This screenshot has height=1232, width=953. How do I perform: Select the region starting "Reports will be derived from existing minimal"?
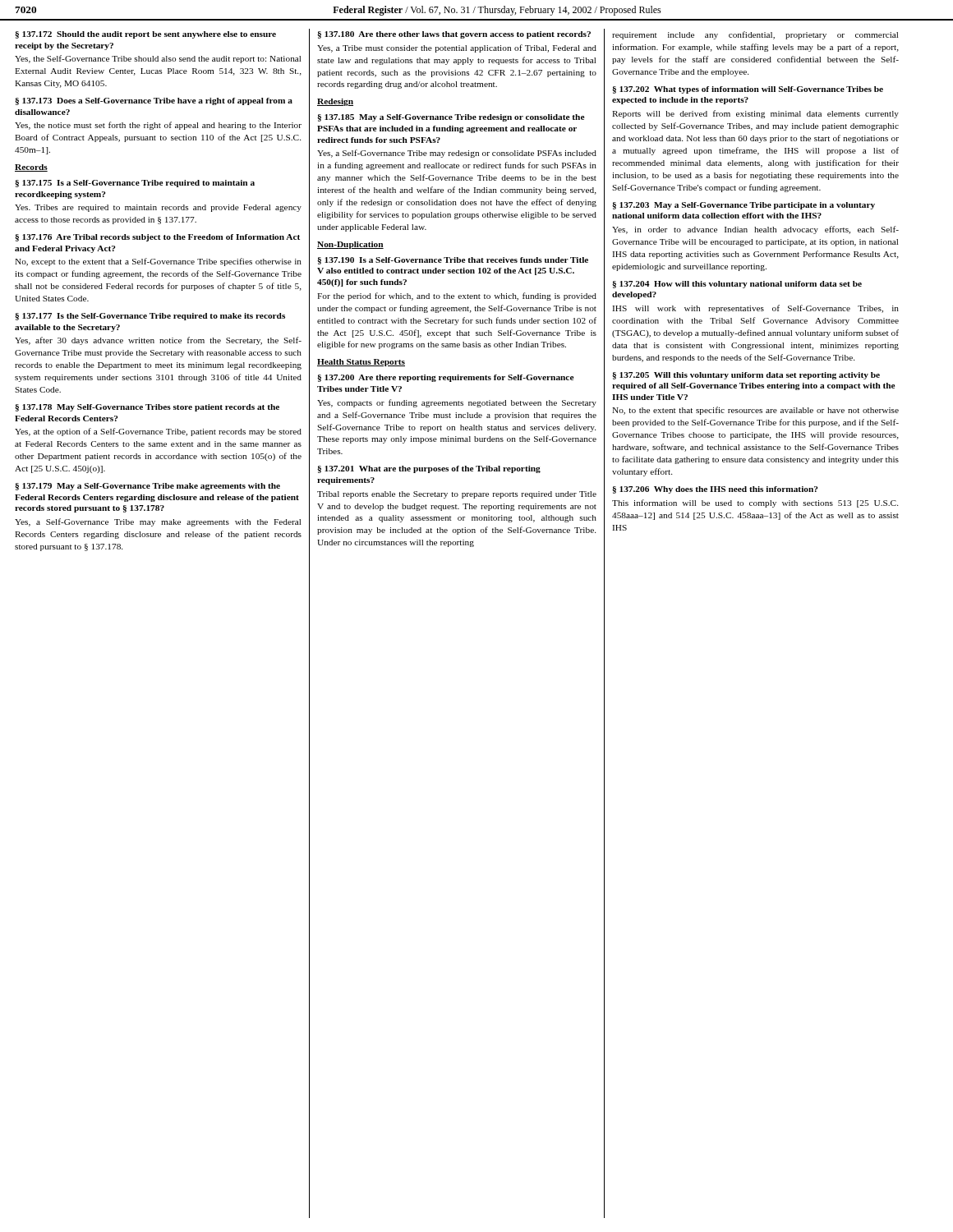coord(755,150)
